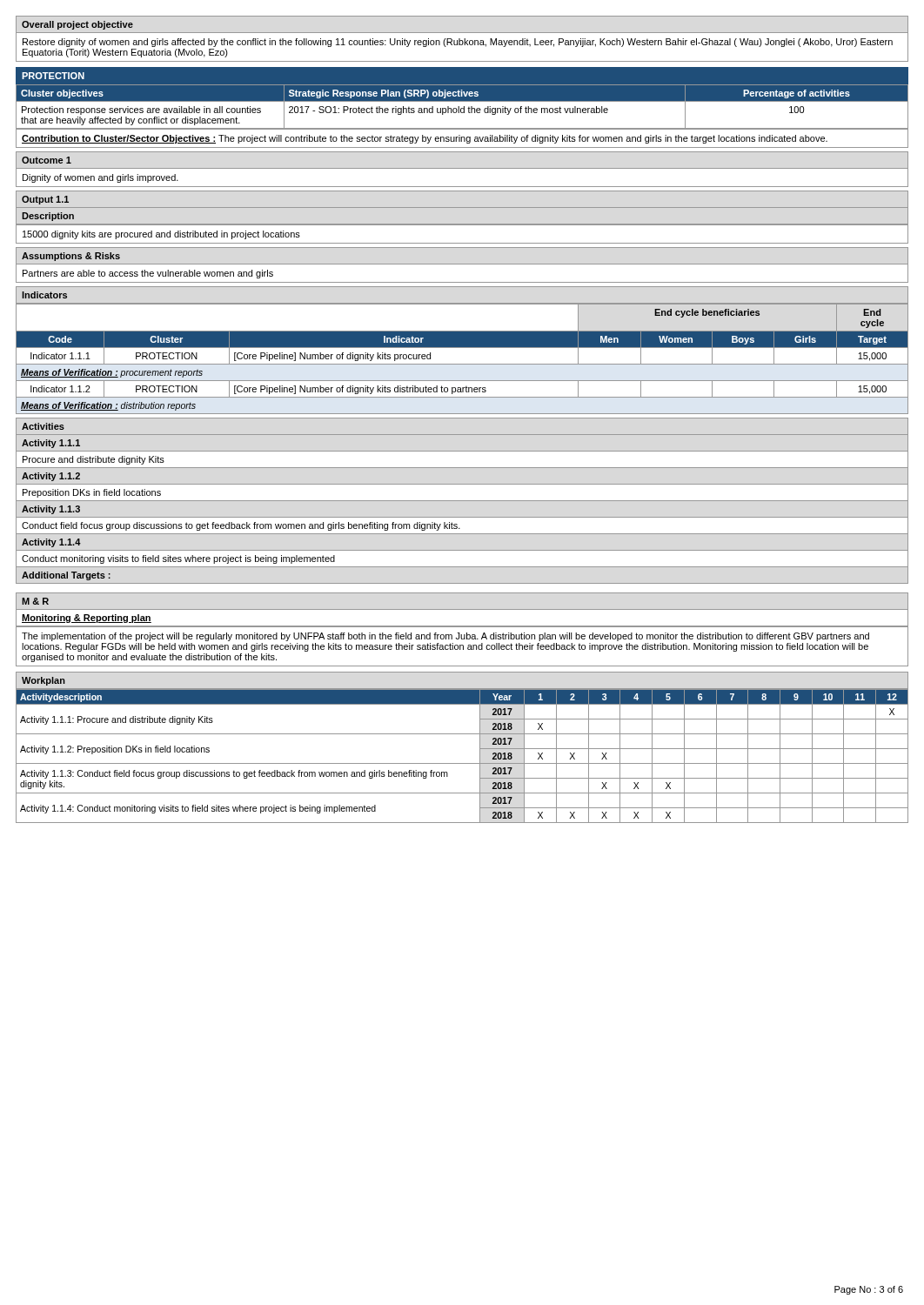Select the text starting "Dignity of women and girls improved."
924x1305 pixels.
[x=100, y=177]
